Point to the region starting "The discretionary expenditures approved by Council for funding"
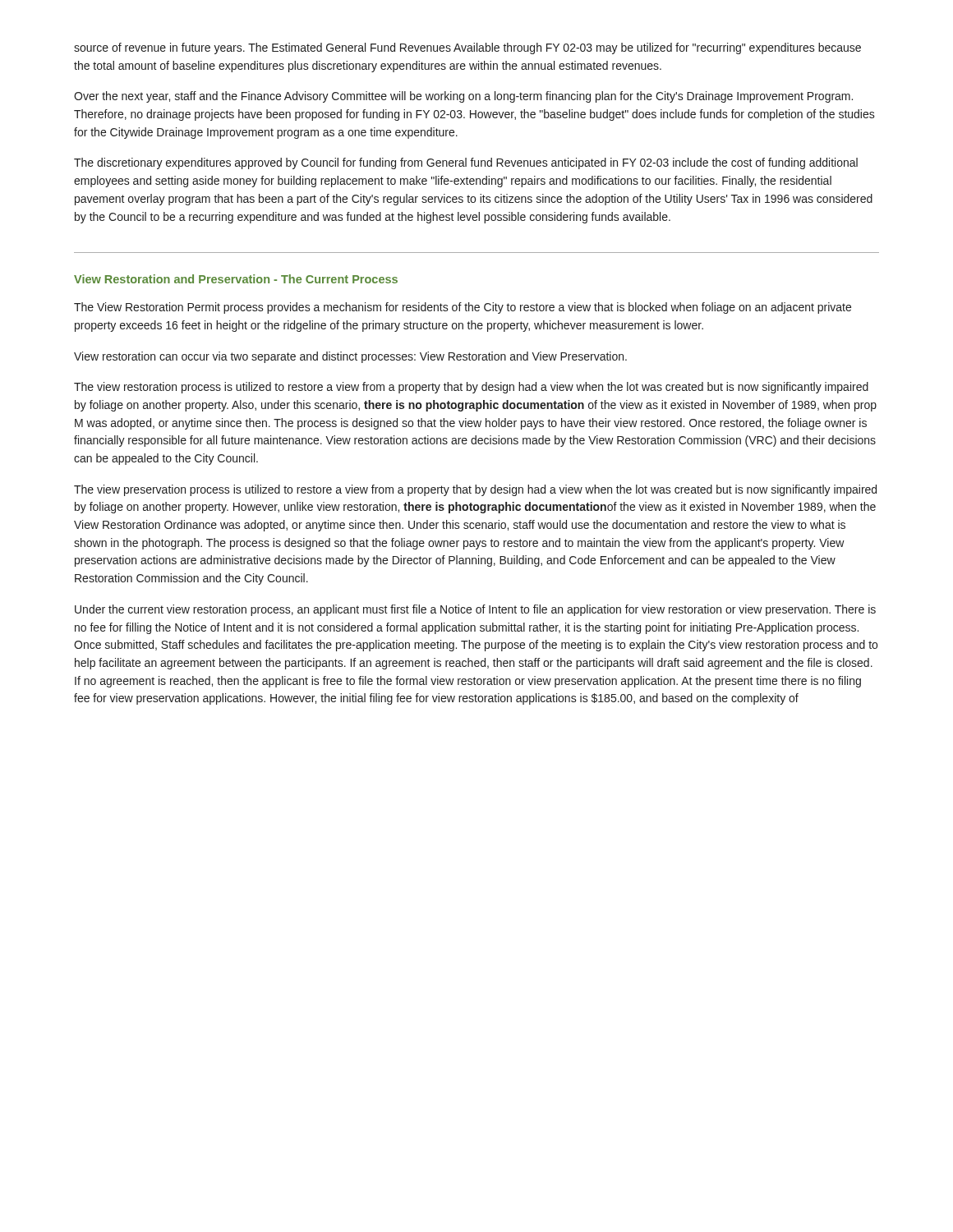The width and height of the screenshot is (953, 1232). click(x=473, y=190)
